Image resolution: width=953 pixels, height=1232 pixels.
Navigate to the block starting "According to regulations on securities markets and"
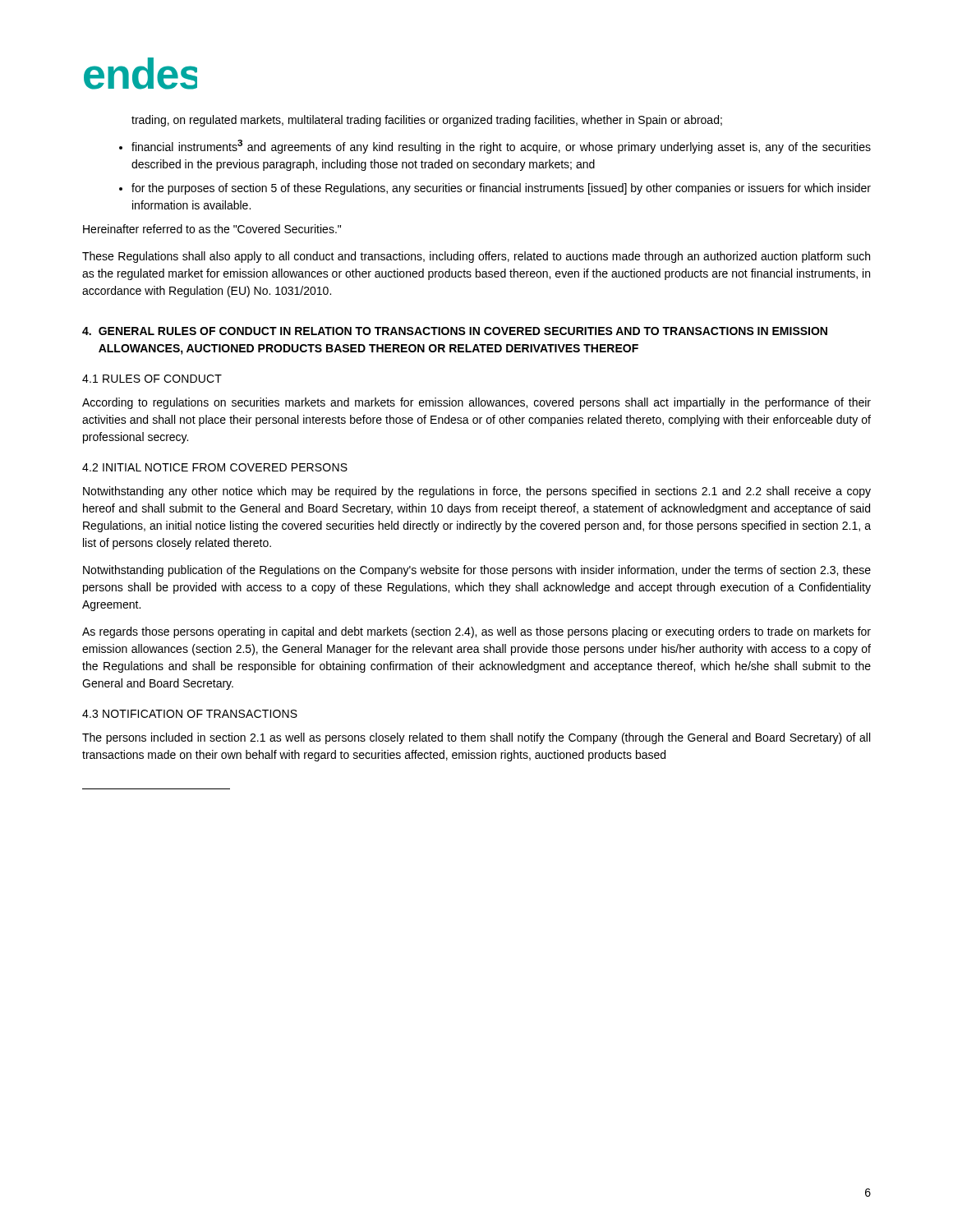(x=476, y=419)
